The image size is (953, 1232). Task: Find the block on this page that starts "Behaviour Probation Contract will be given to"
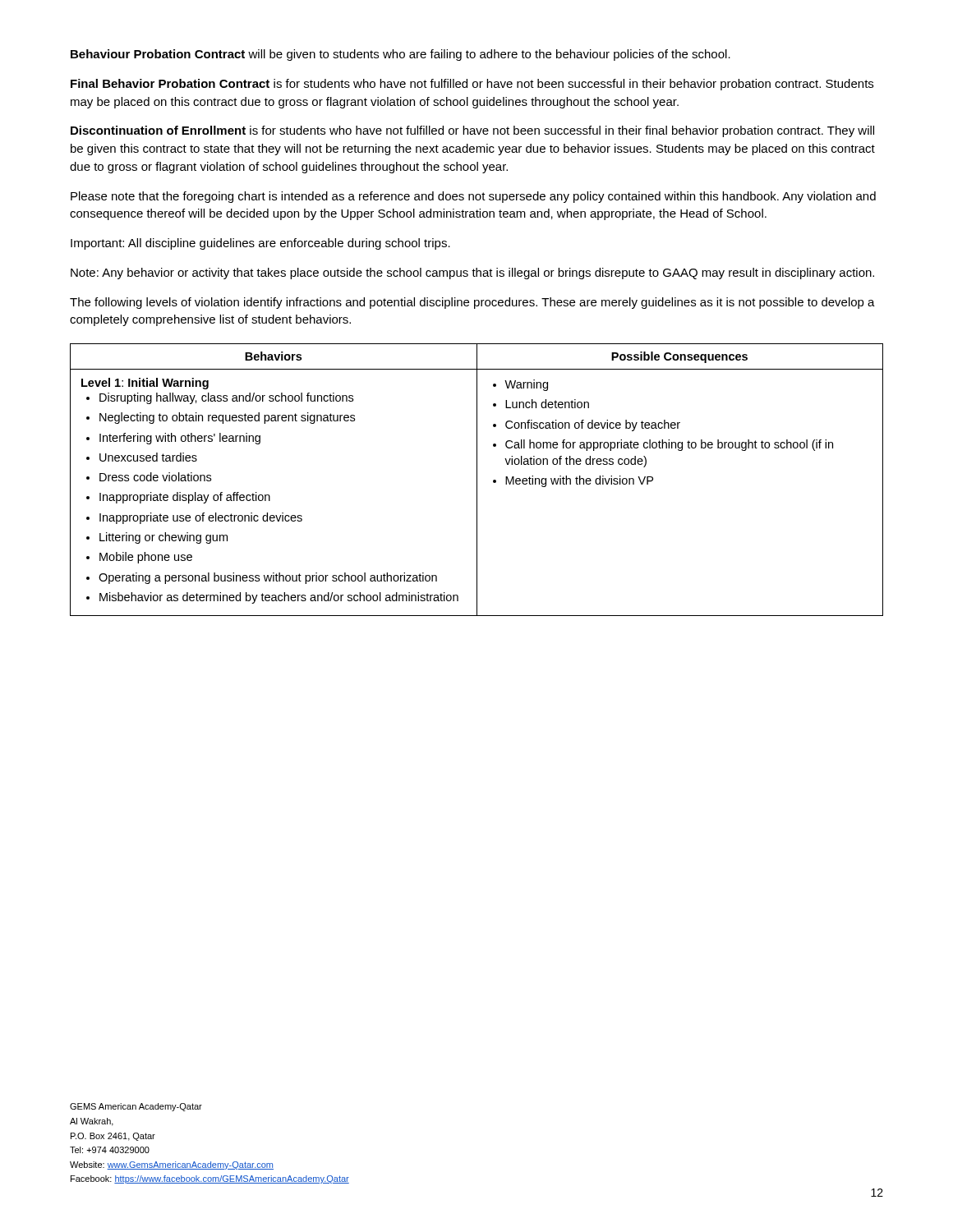coord(400,54)
